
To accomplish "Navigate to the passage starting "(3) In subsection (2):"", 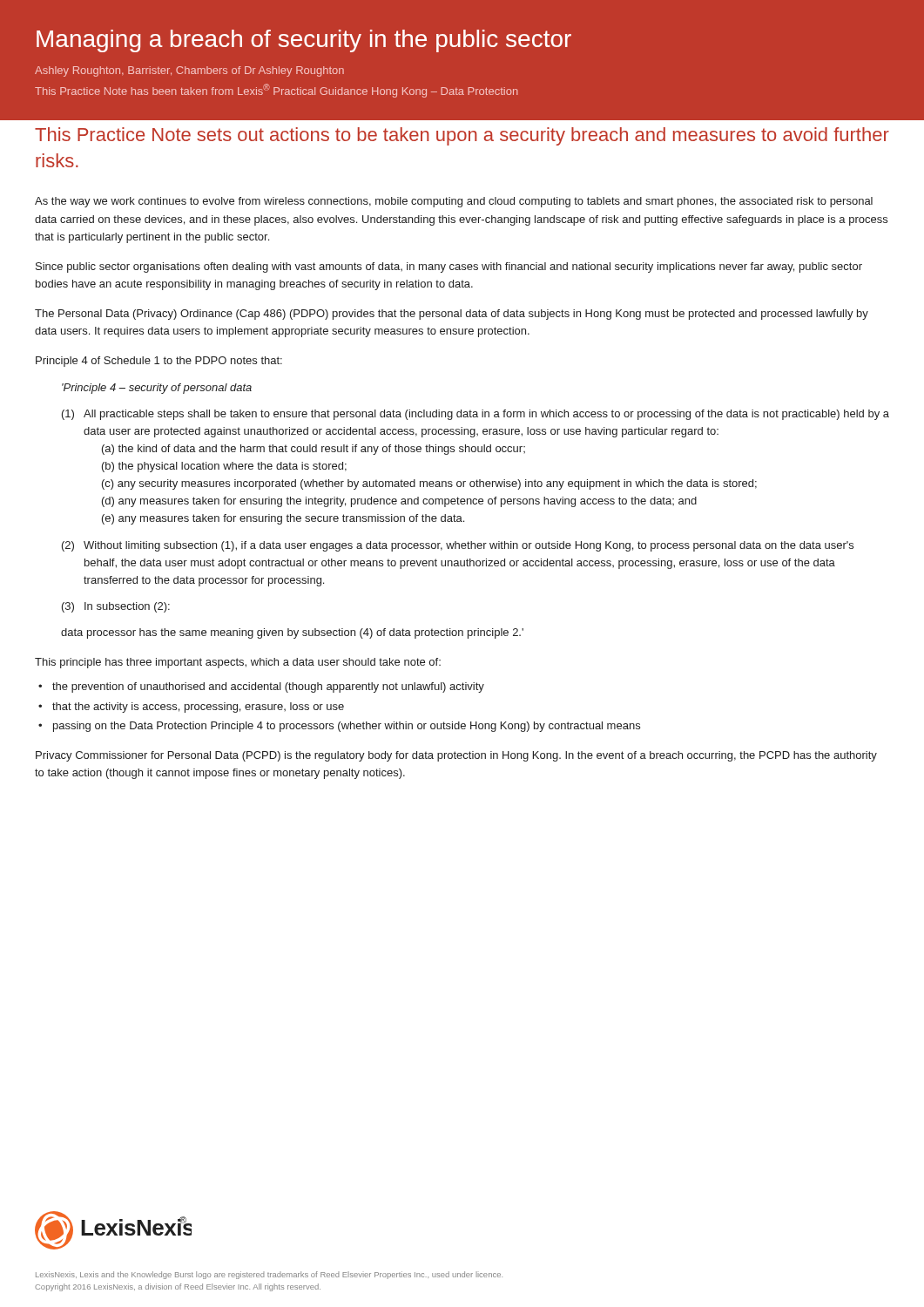I will pyautogui.click(x=116, y=607).
